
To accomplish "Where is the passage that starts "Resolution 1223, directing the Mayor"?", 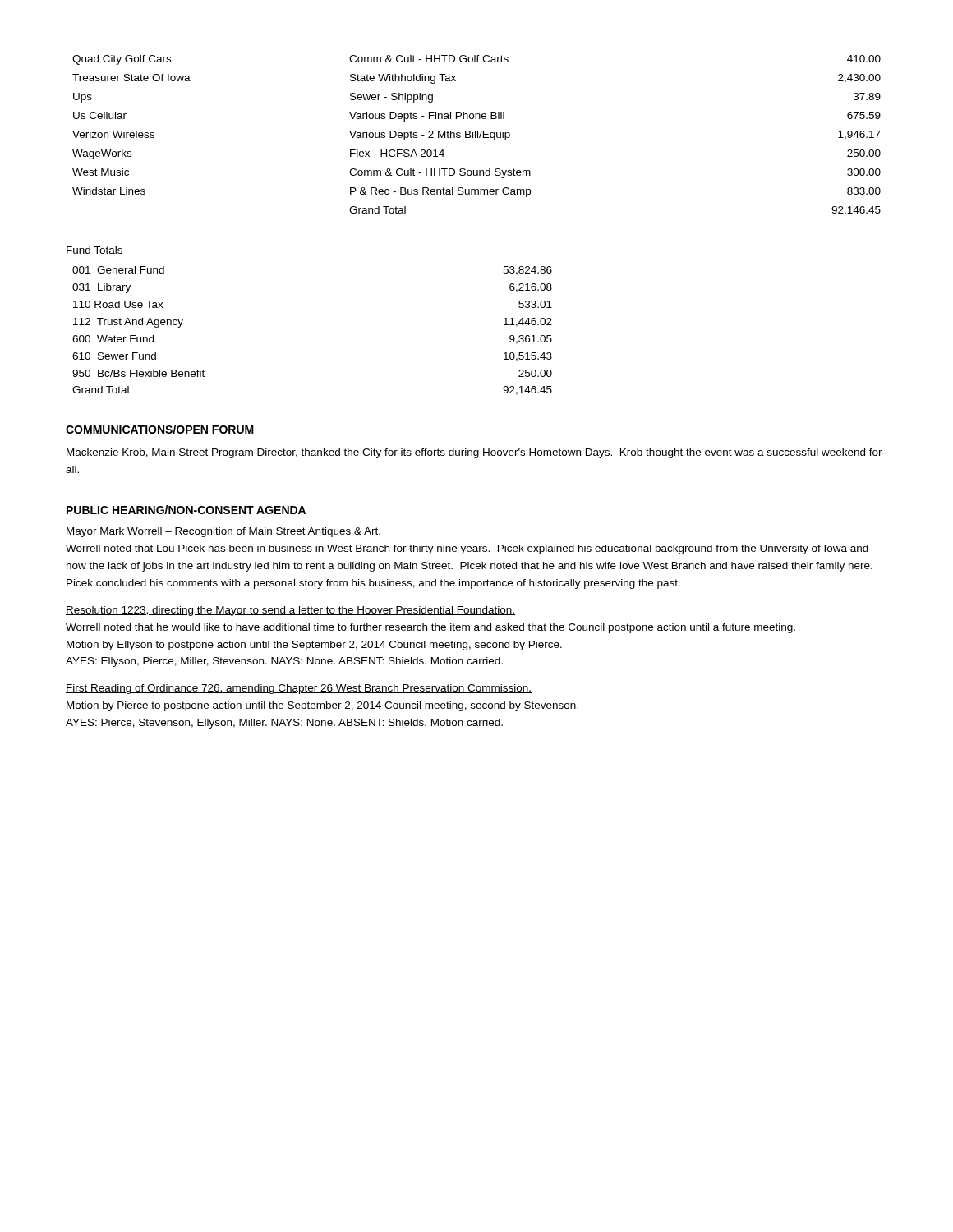I will 290,609.
